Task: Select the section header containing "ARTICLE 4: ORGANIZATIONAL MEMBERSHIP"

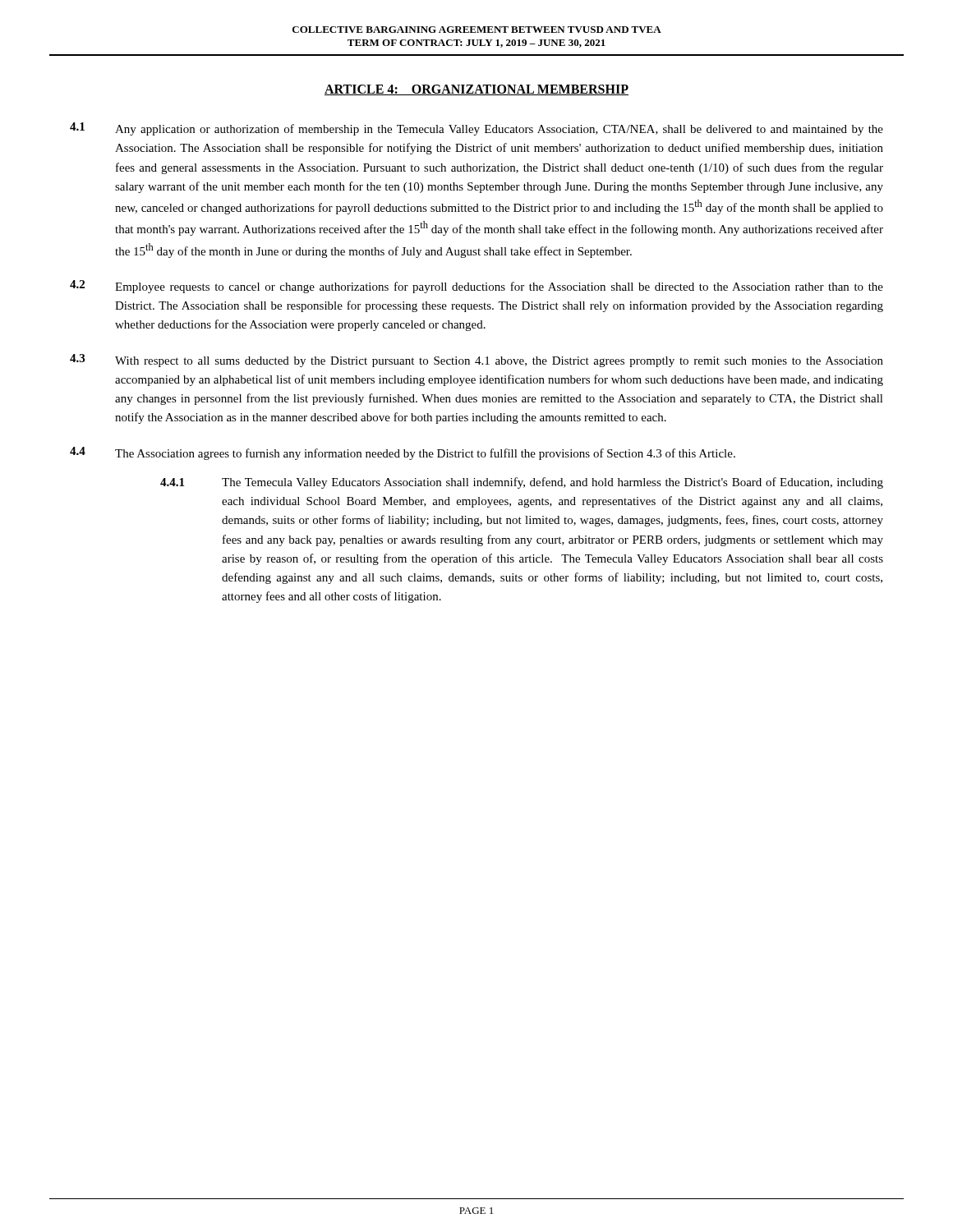Action: (476, 89)
